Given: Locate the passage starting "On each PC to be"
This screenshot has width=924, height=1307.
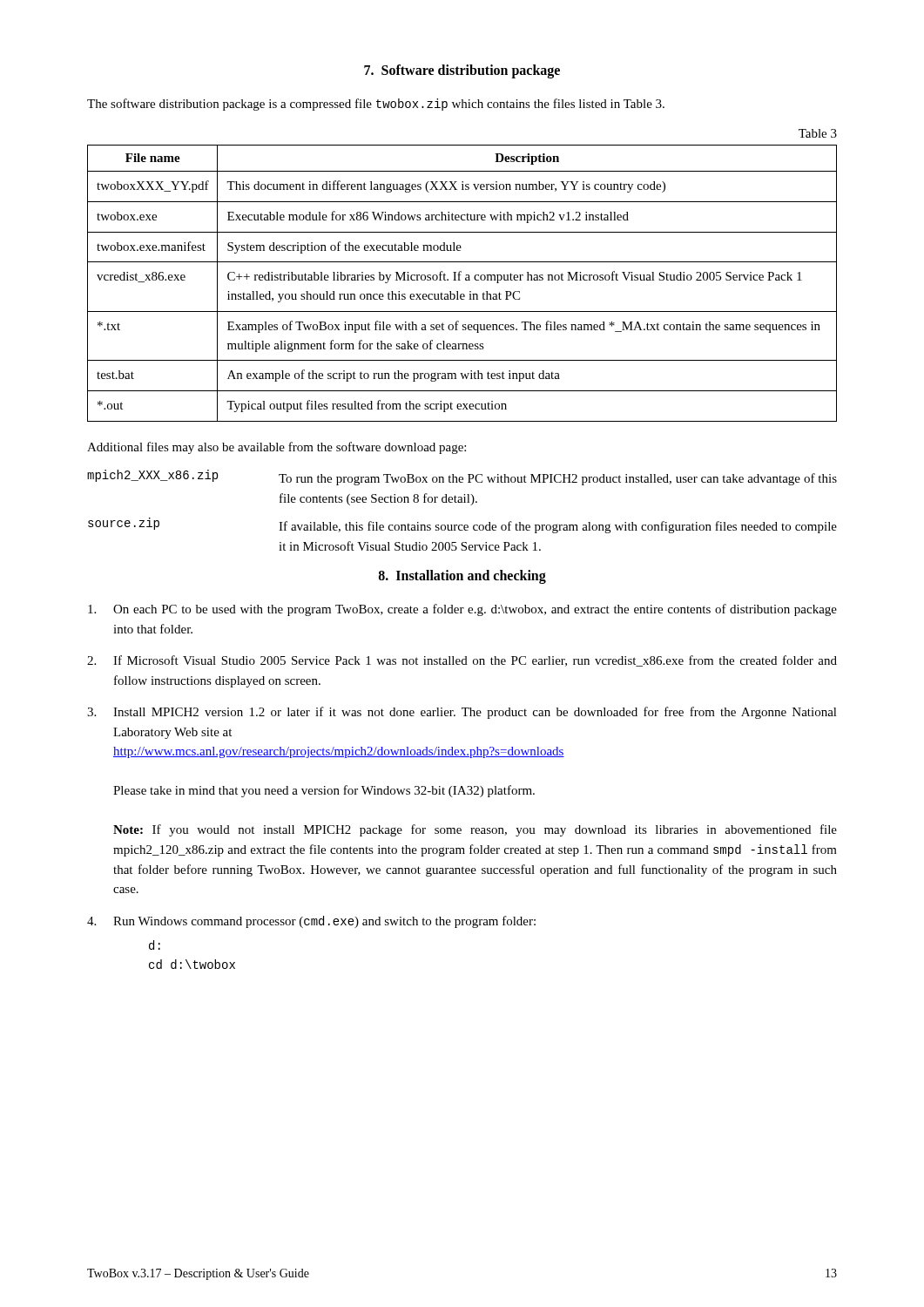Looking at the screenshot, I should tap(462, 619).
